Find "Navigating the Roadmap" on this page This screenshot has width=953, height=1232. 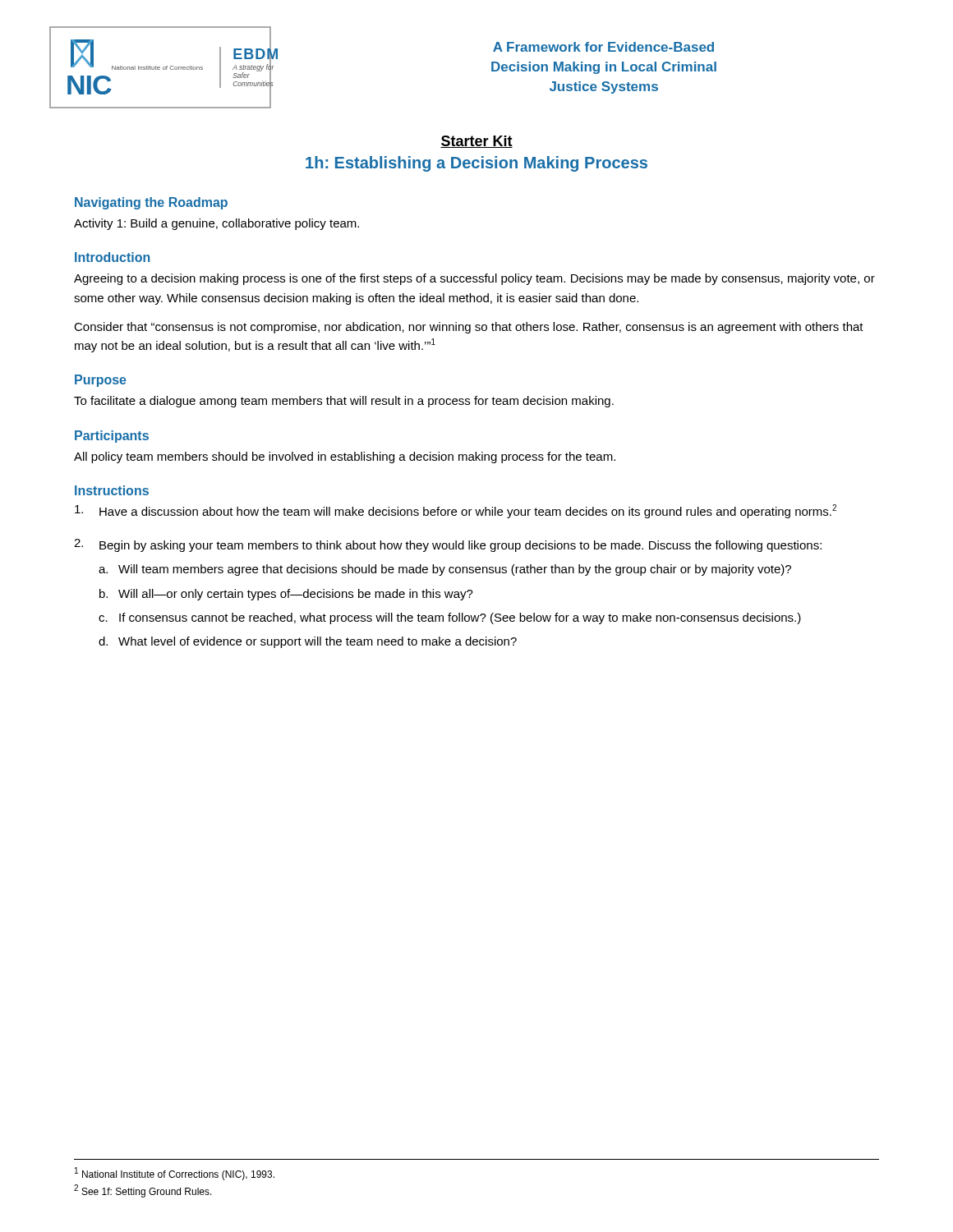pyautogui.click(x=151, y=202)
